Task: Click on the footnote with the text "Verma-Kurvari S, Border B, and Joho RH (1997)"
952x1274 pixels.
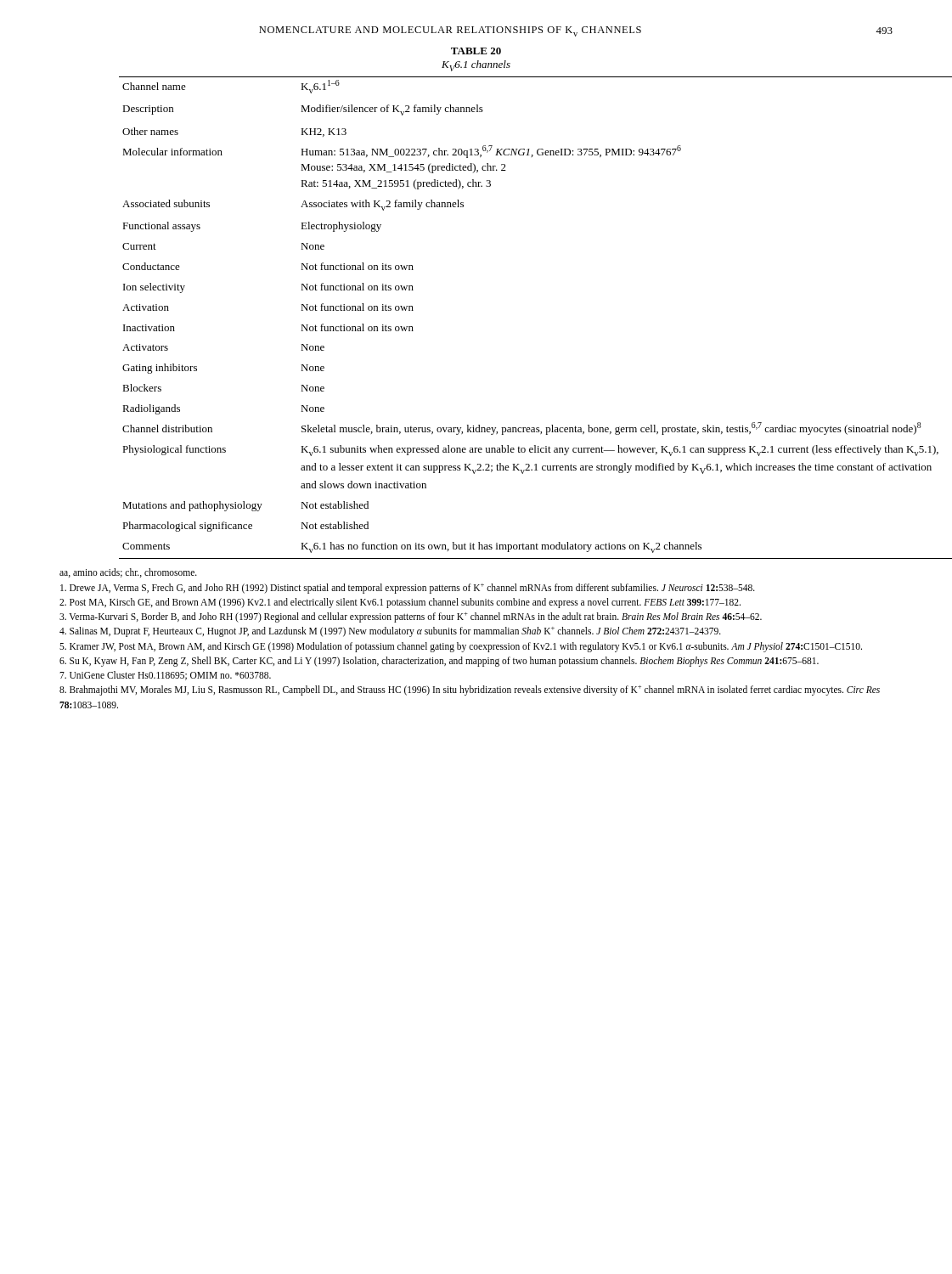Action: click(x=411, y=616)
